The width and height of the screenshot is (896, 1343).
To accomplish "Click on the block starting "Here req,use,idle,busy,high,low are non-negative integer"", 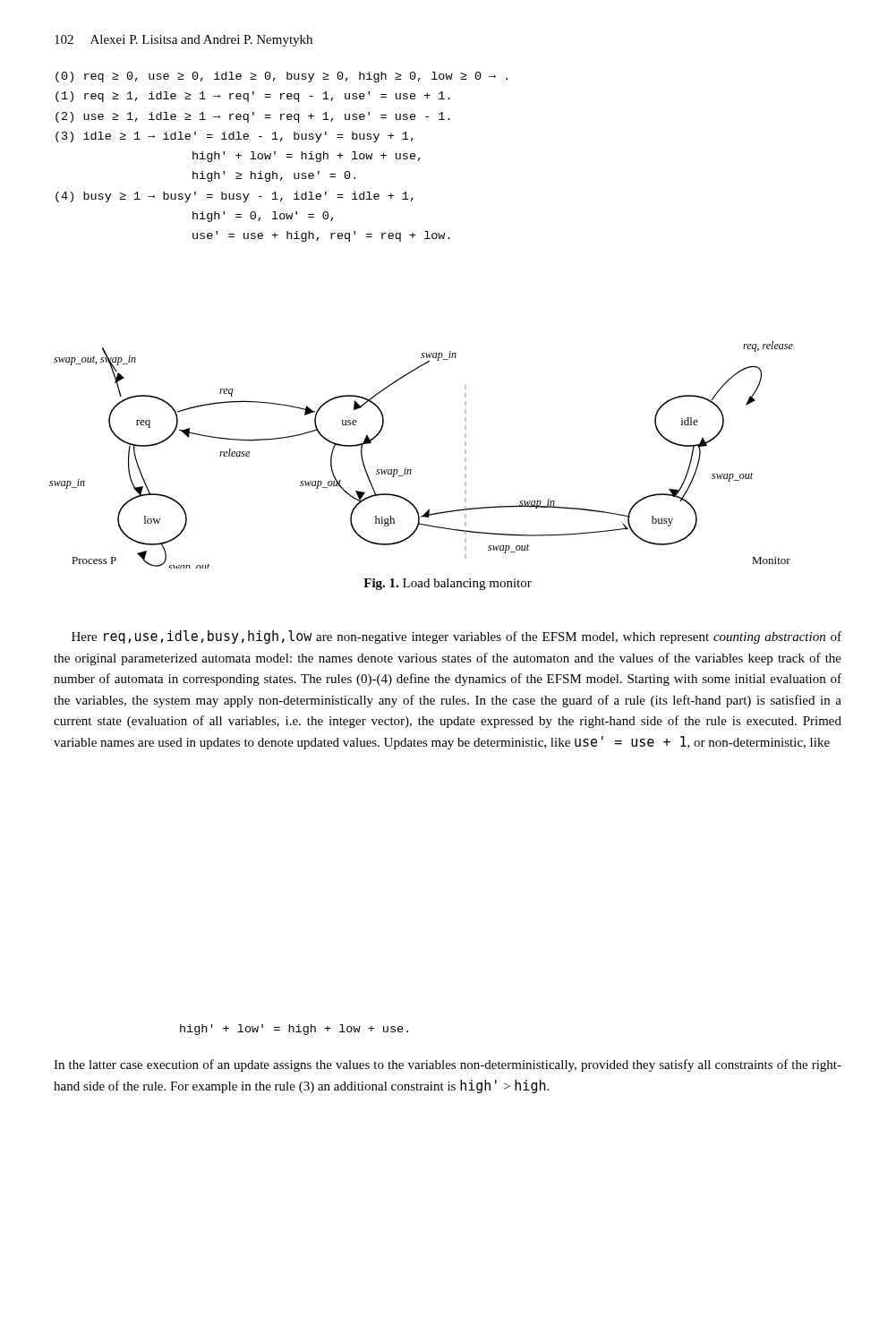I will coord(448,689).
